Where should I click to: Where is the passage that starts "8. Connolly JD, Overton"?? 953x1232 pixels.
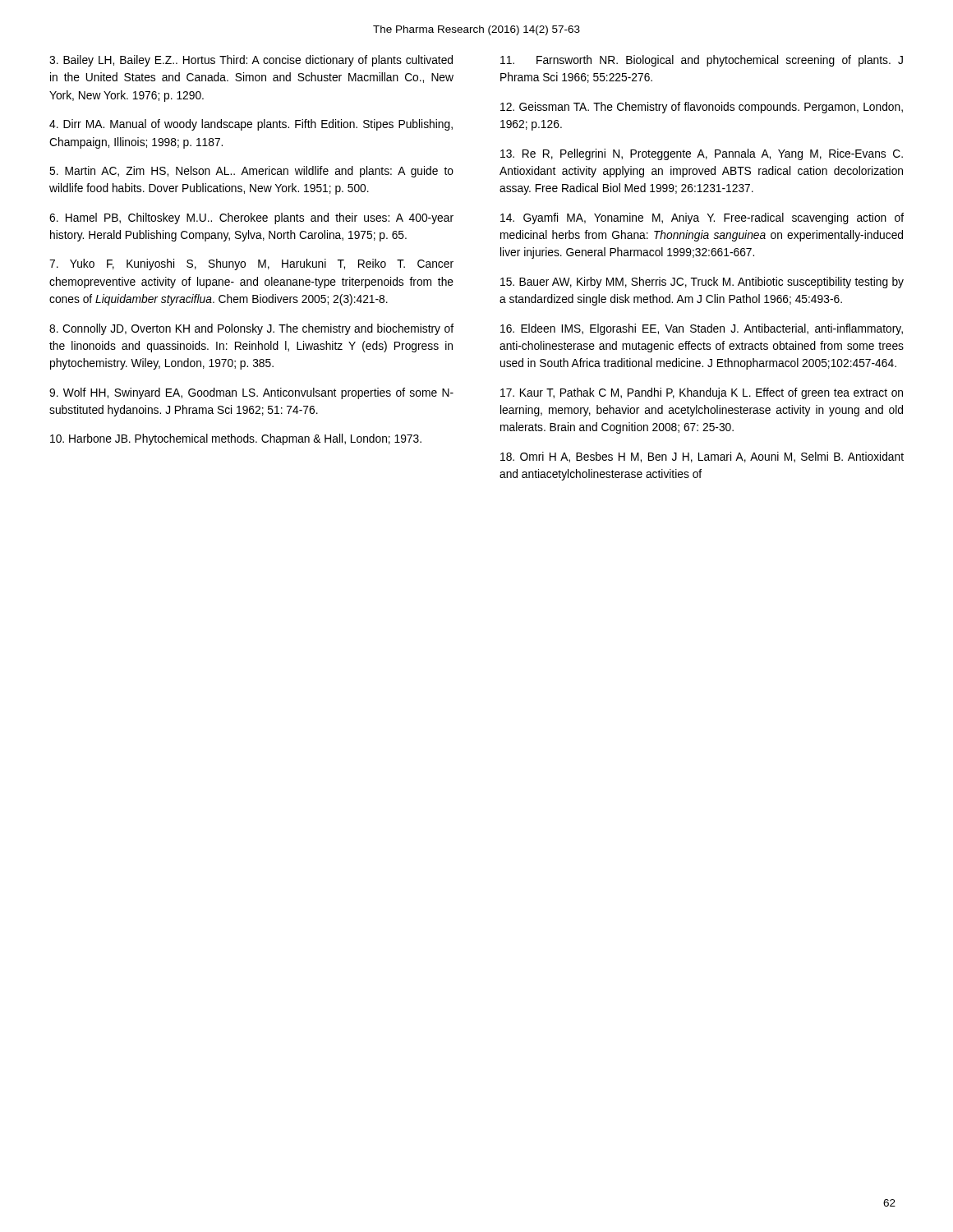(251, 346)
